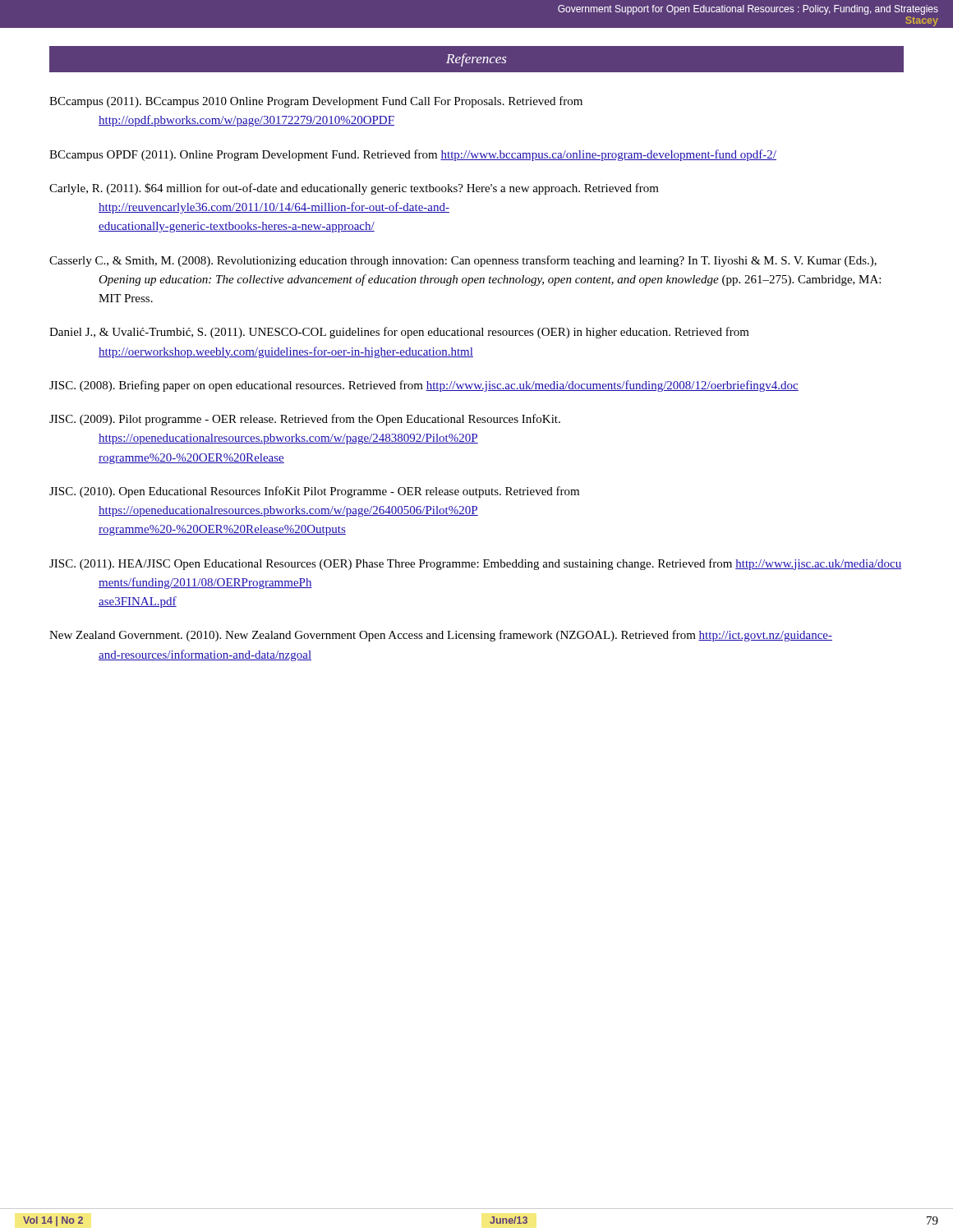Locate the block of text that opens with "JISC. (2009). Pilot programme - OER release. Retrieved"
Screen dimensions: 1232x953
point(305,438)
